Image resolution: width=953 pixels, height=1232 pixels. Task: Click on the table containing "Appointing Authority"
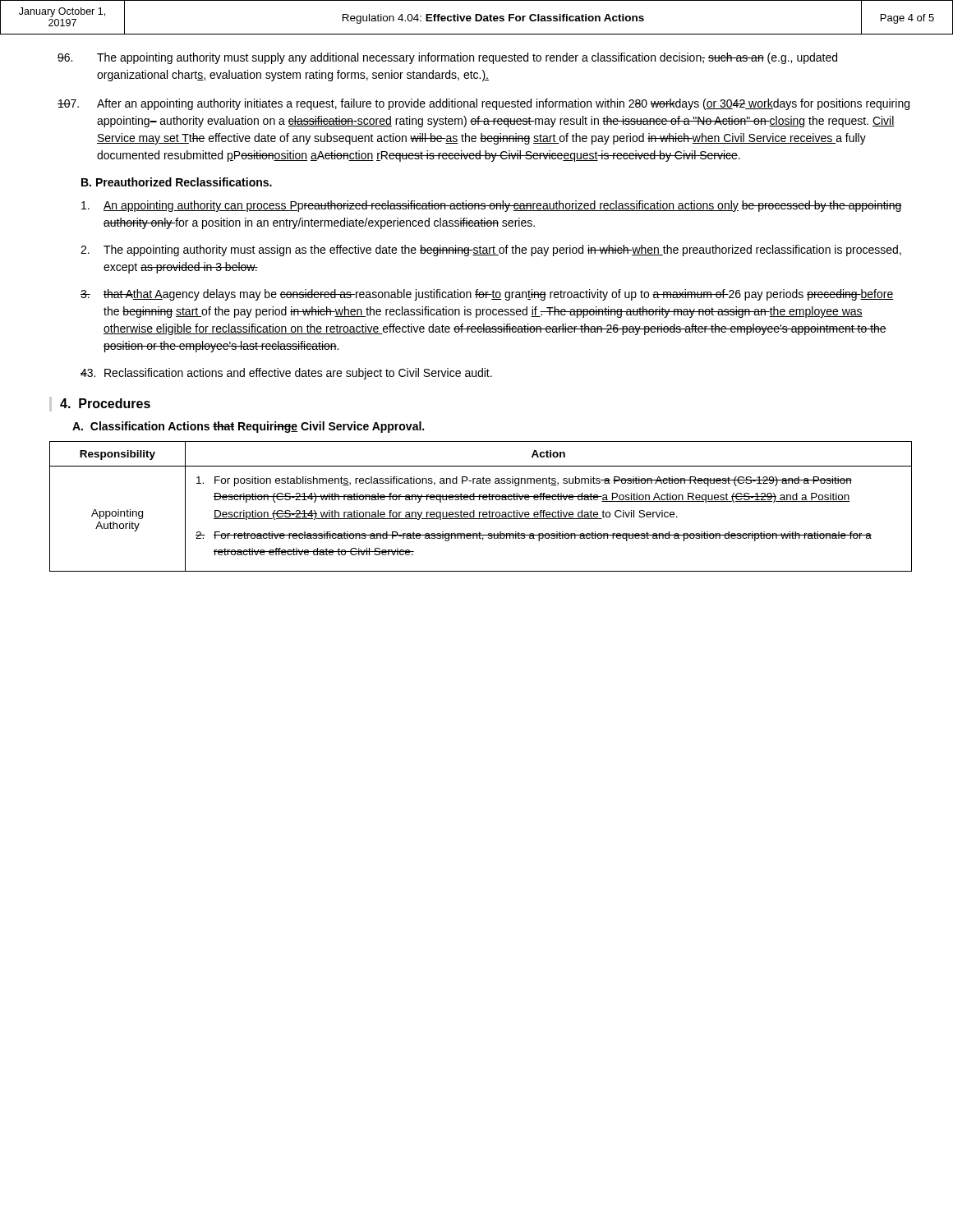click(481, 506)
